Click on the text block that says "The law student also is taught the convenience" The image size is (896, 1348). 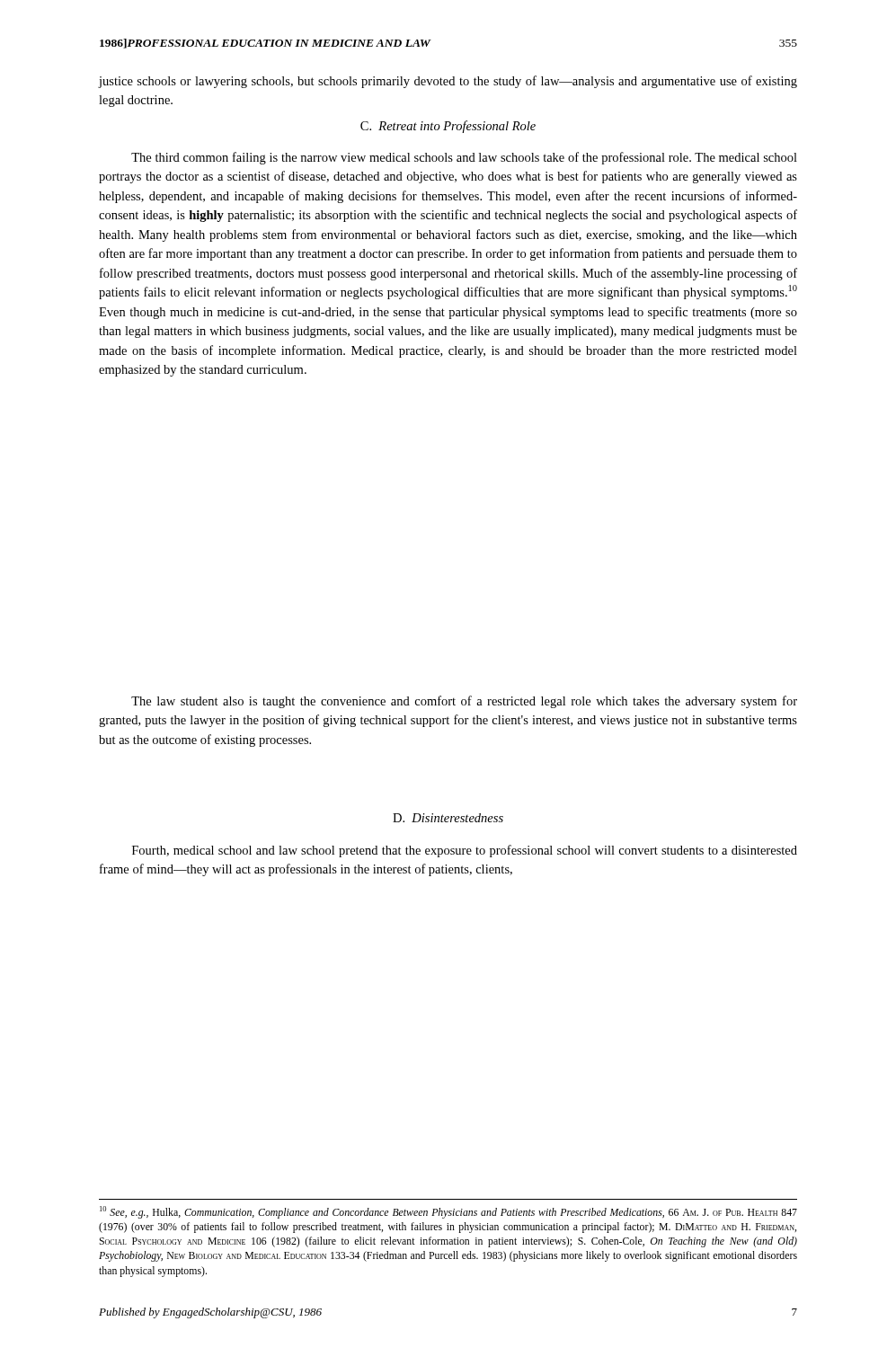[448, 721]
